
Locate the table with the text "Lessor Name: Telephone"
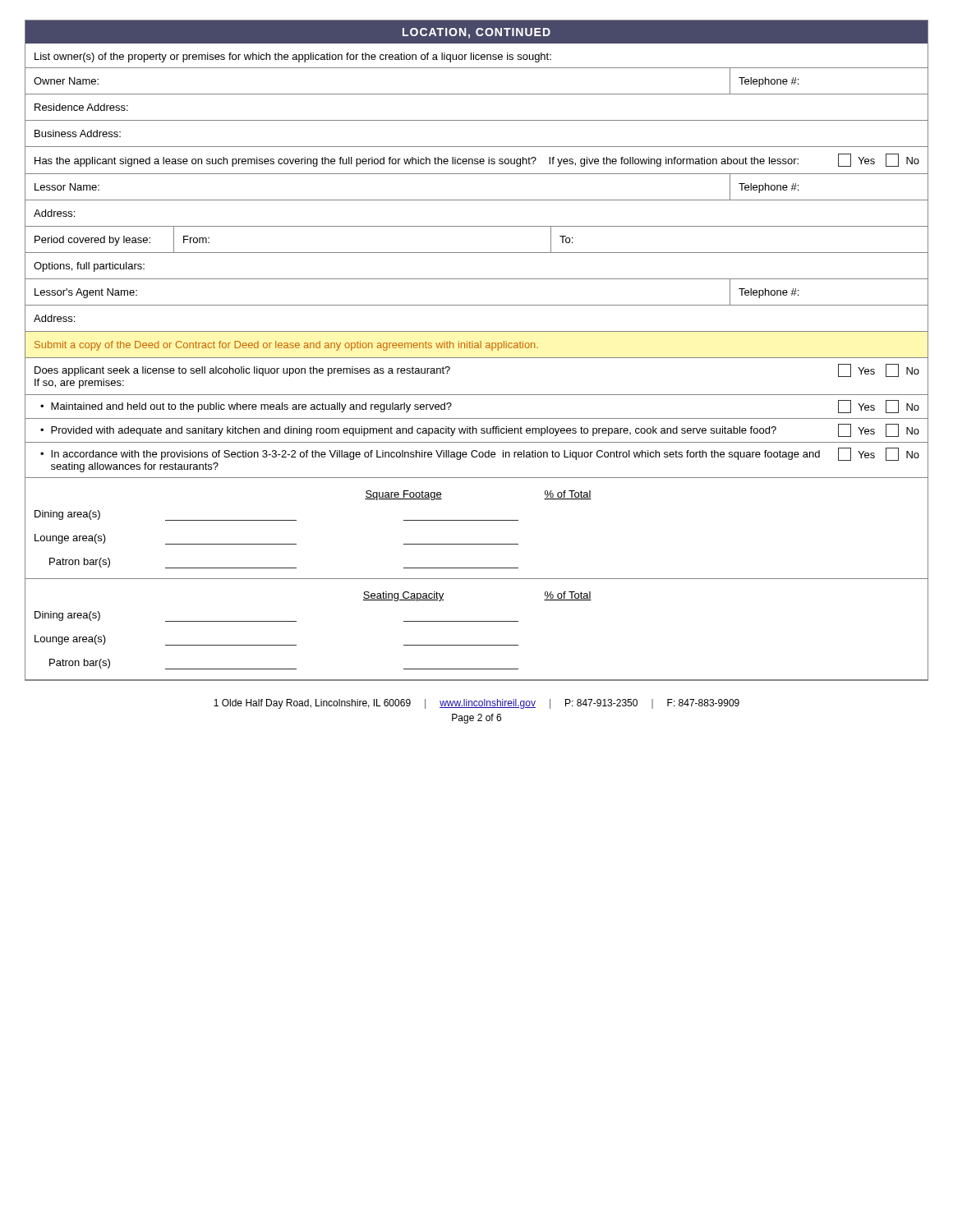pyautogui.click(x=476, y=253)
